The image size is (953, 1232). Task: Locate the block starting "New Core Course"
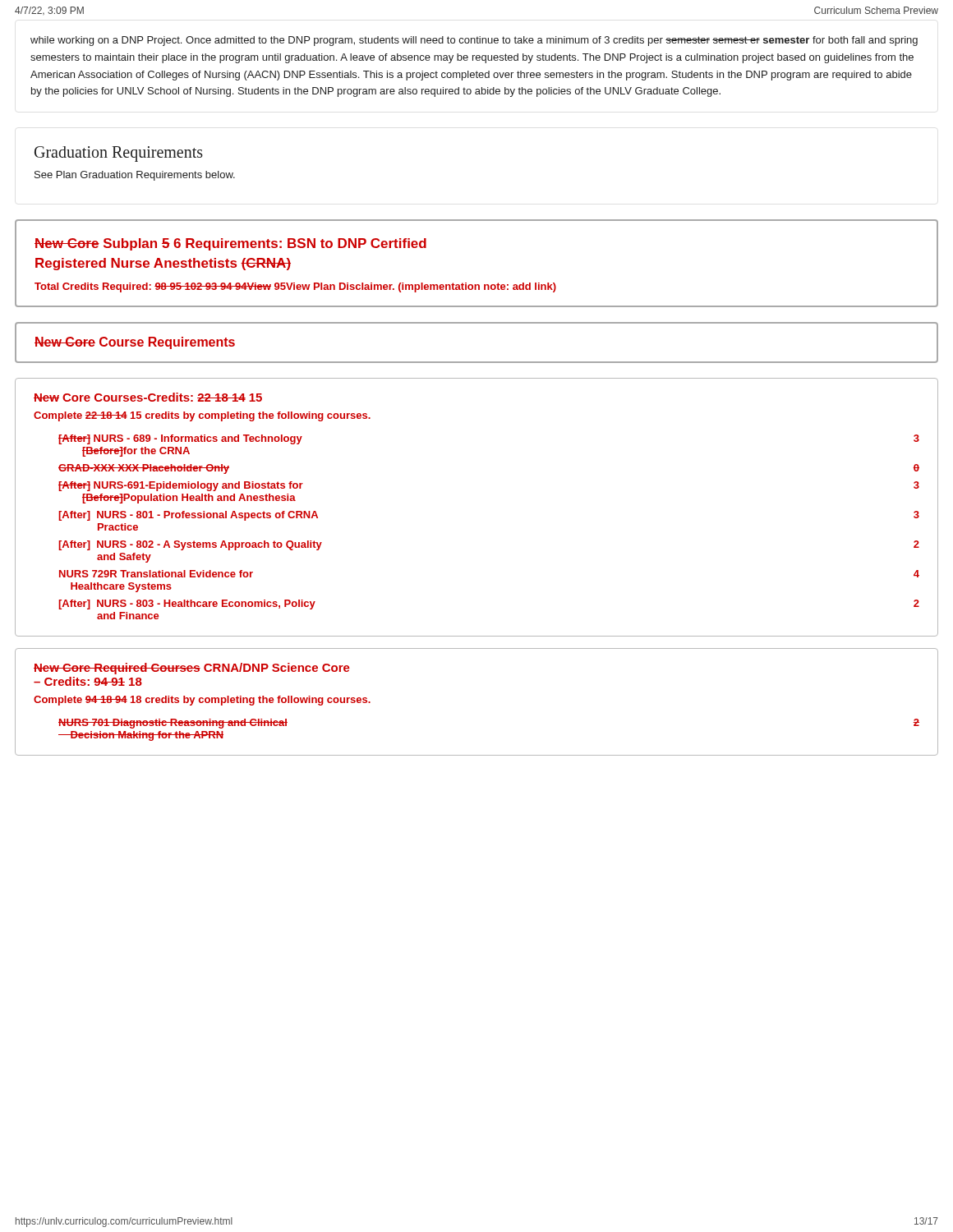click(x=135, y=343)
